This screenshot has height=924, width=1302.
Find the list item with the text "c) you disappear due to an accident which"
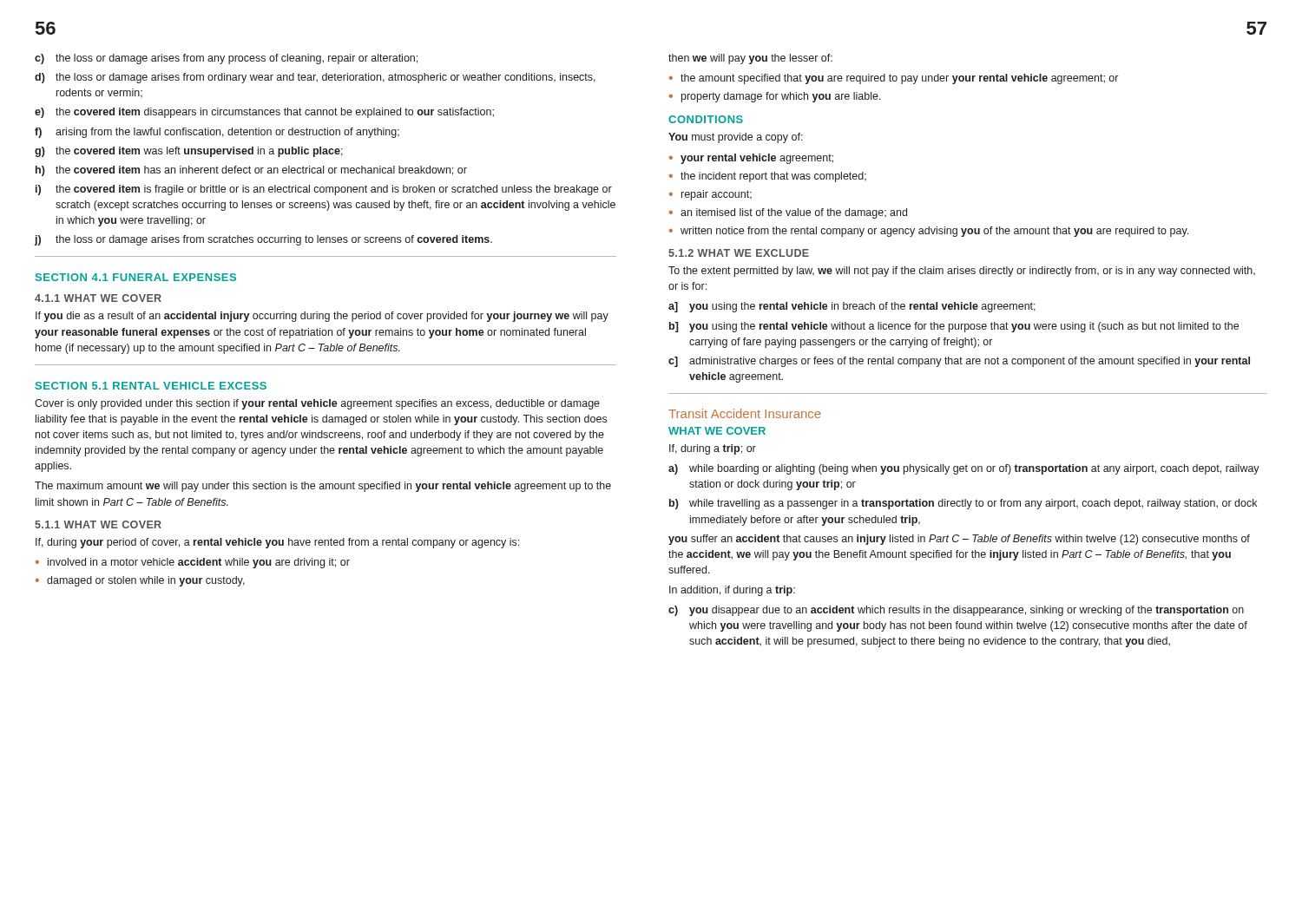pyautogui.click(x=968, y=626)
